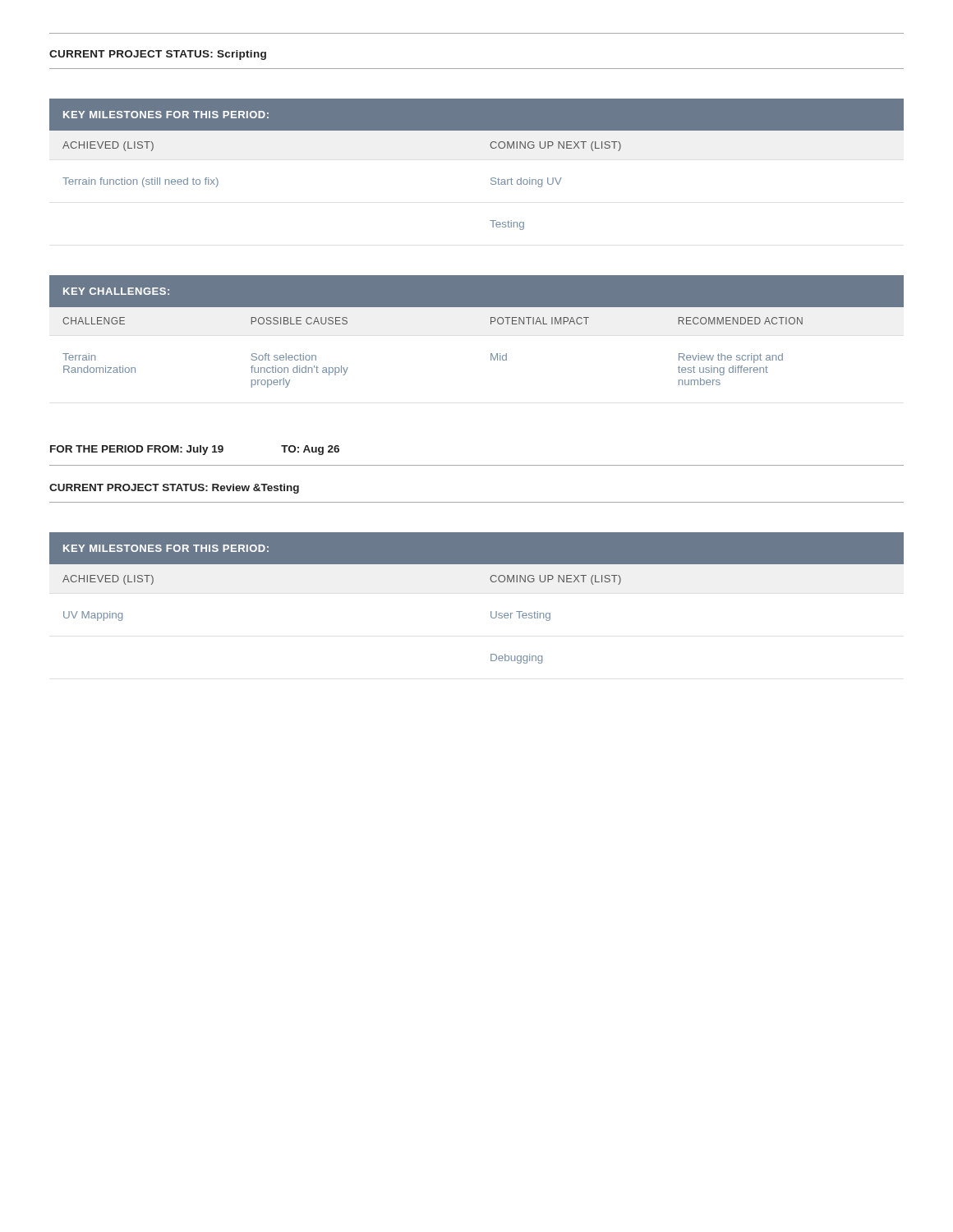Find the table that mentions "Terrain Randomization"
The image size is (953, 1232).
coord(476,339)
